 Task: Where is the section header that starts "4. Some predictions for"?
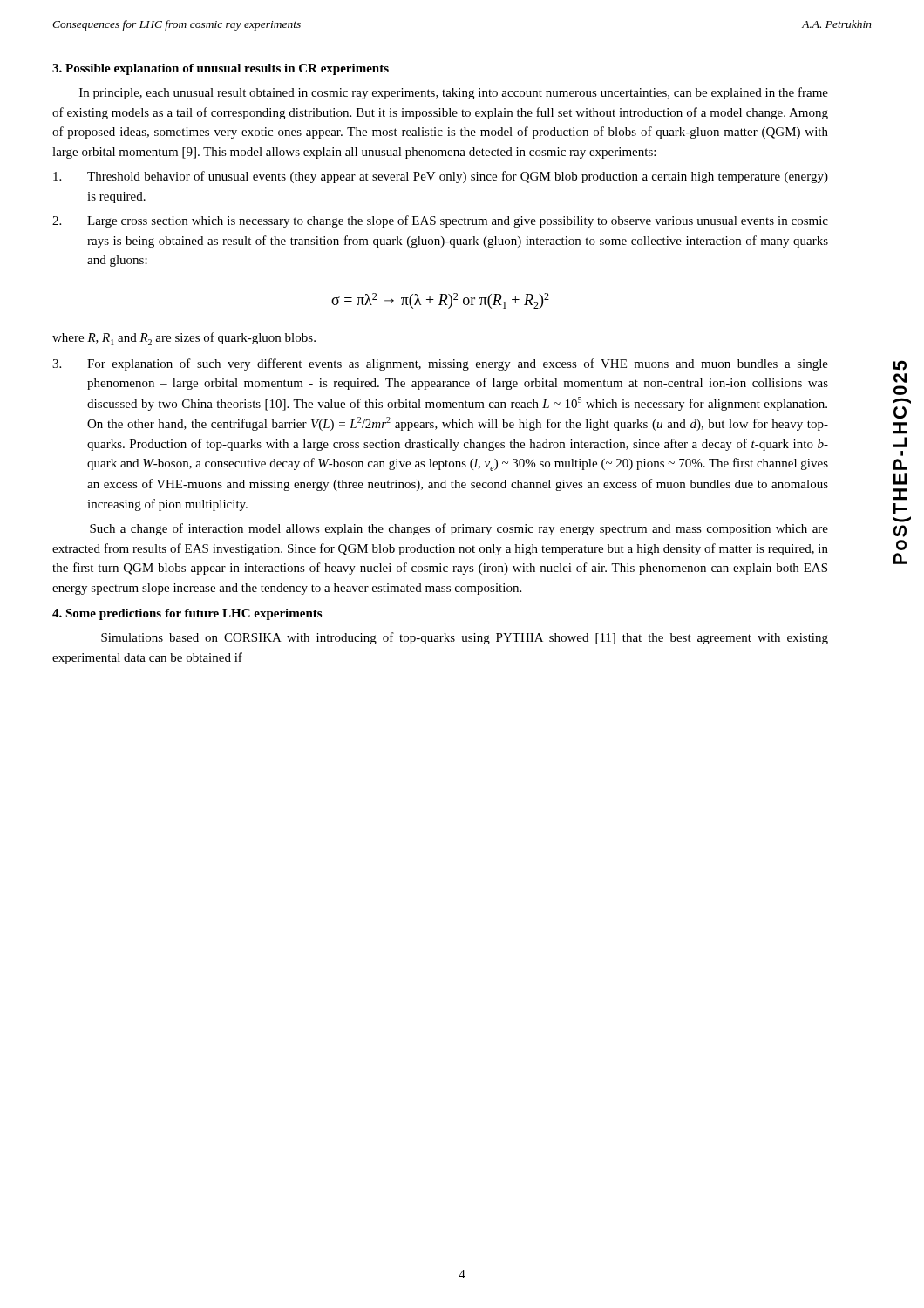(x=187, y=613)
